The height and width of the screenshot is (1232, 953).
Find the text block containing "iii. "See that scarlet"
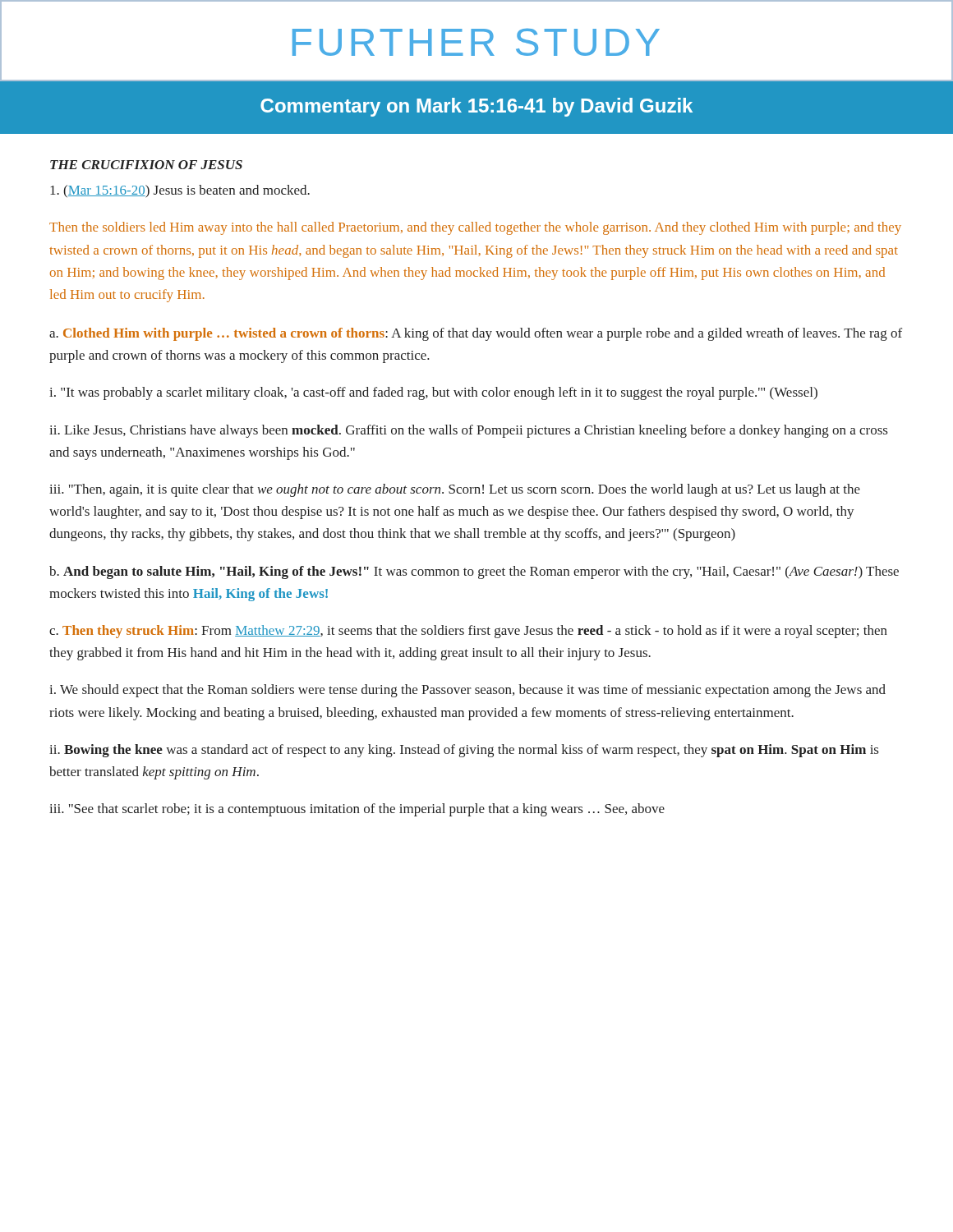tap(476, 809)
